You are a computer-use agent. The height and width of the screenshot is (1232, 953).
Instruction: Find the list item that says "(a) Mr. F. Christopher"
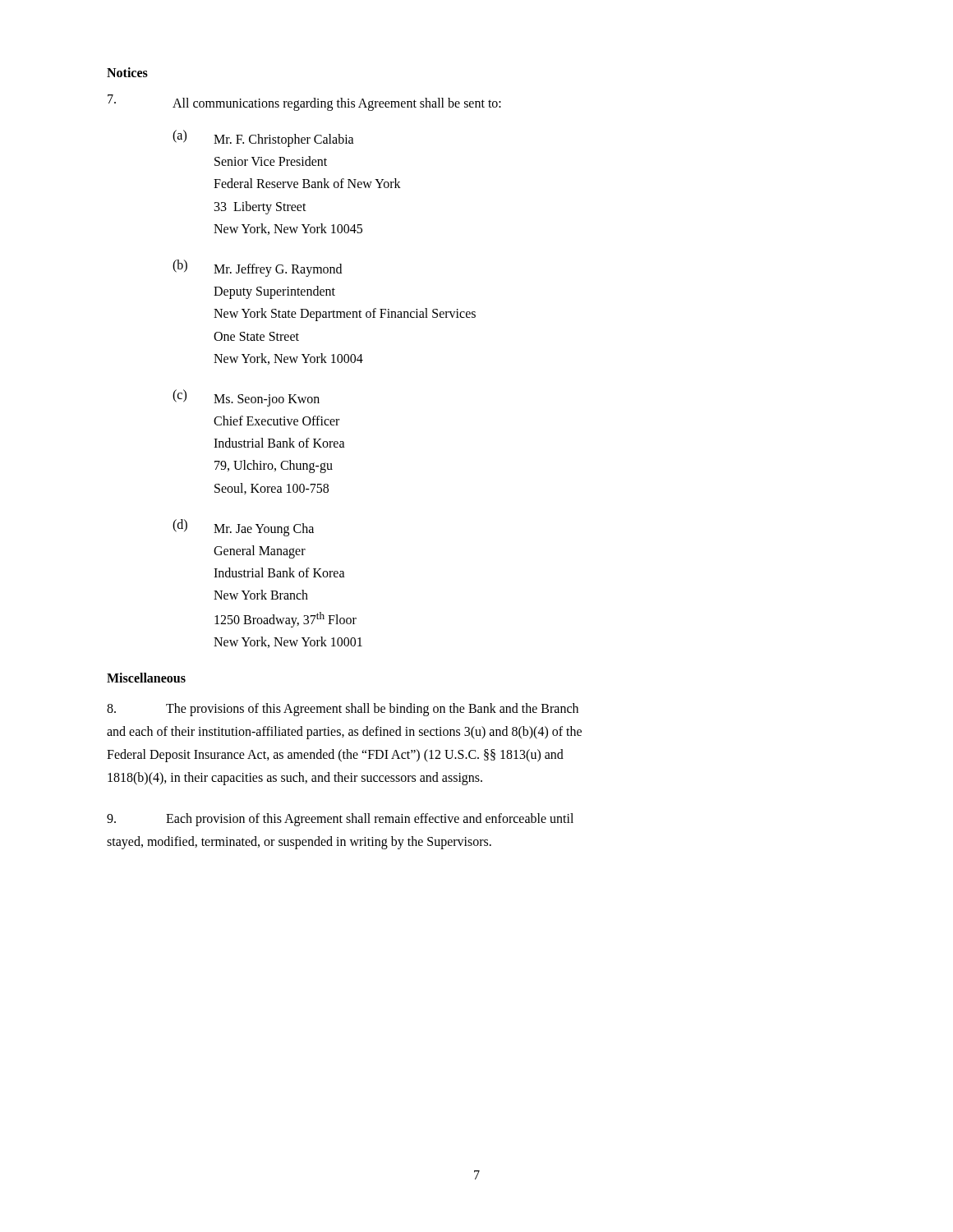click(x=263, y=138)
